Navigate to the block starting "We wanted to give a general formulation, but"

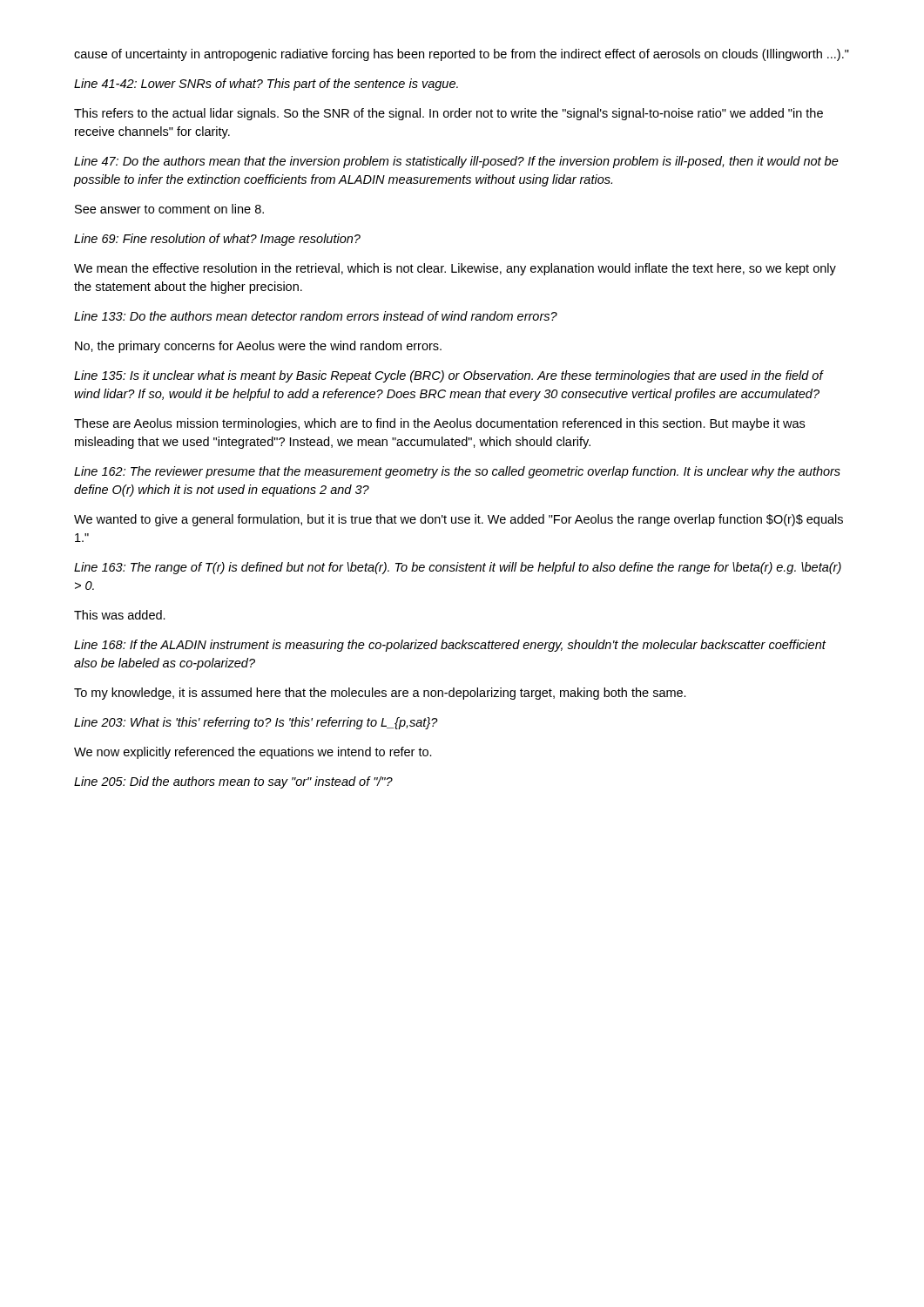(459, 529)
